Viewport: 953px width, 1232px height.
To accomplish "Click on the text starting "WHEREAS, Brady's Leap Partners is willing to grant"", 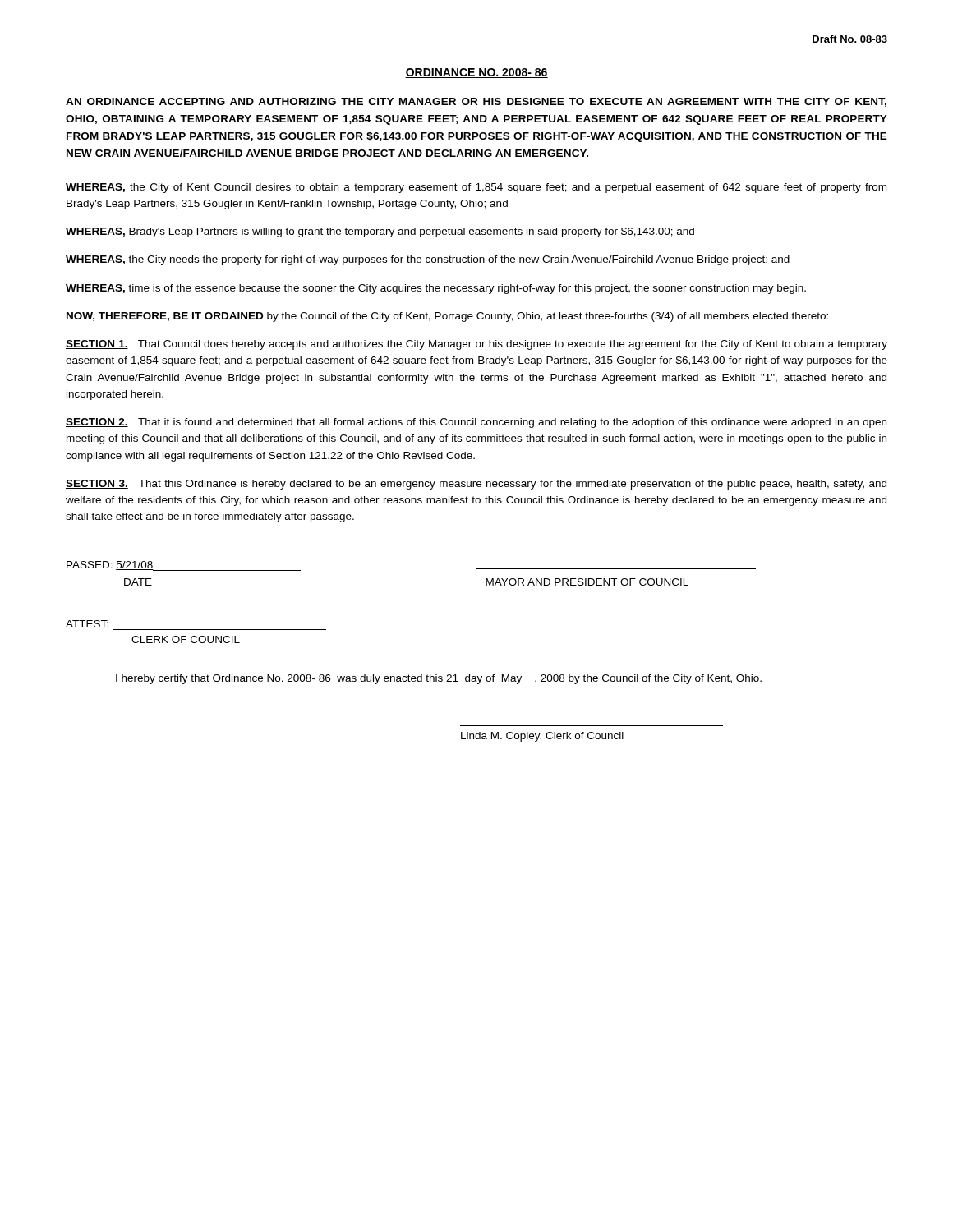I will point(380,231).
